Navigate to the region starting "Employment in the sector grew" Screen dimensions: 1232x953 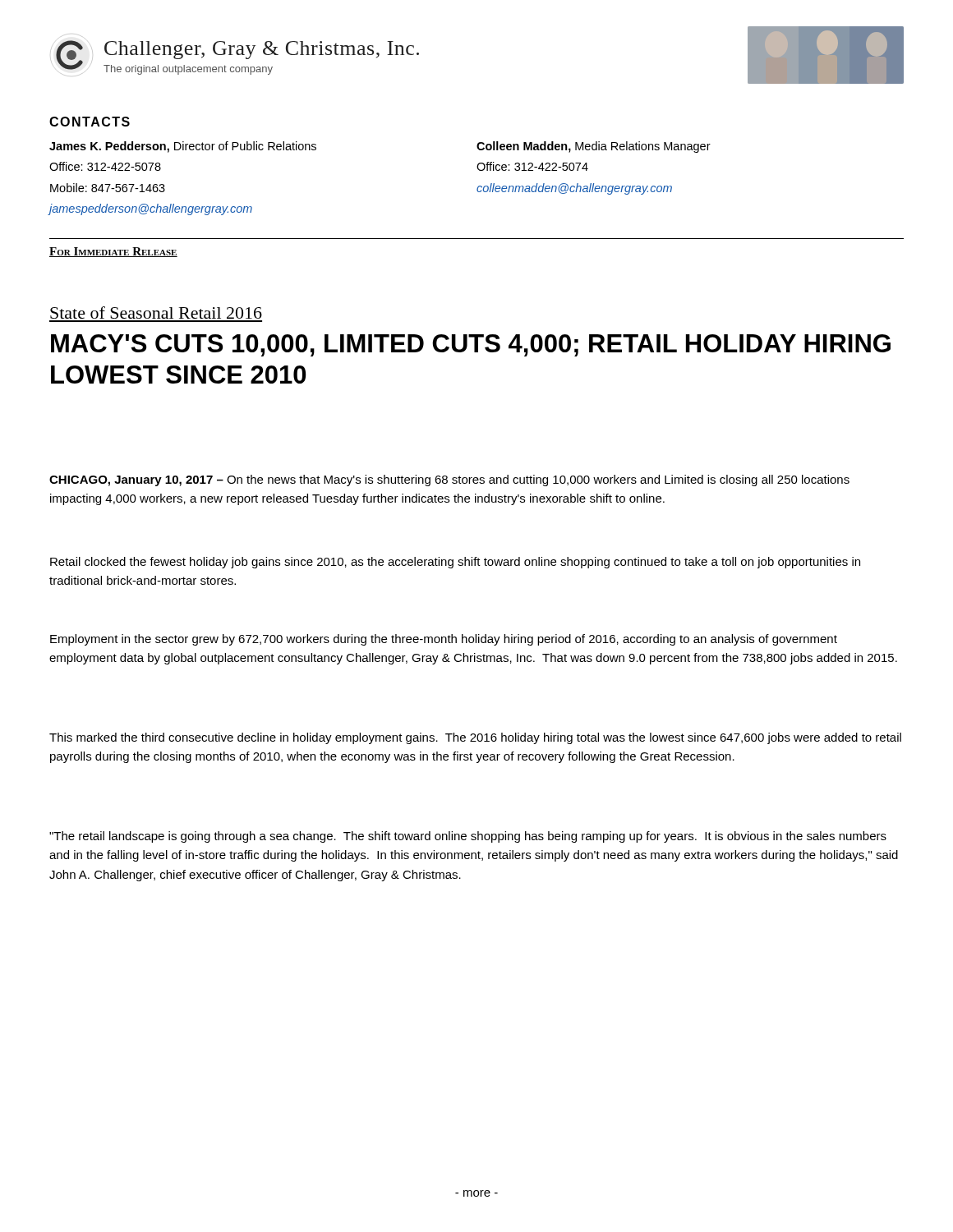point(476,648)
